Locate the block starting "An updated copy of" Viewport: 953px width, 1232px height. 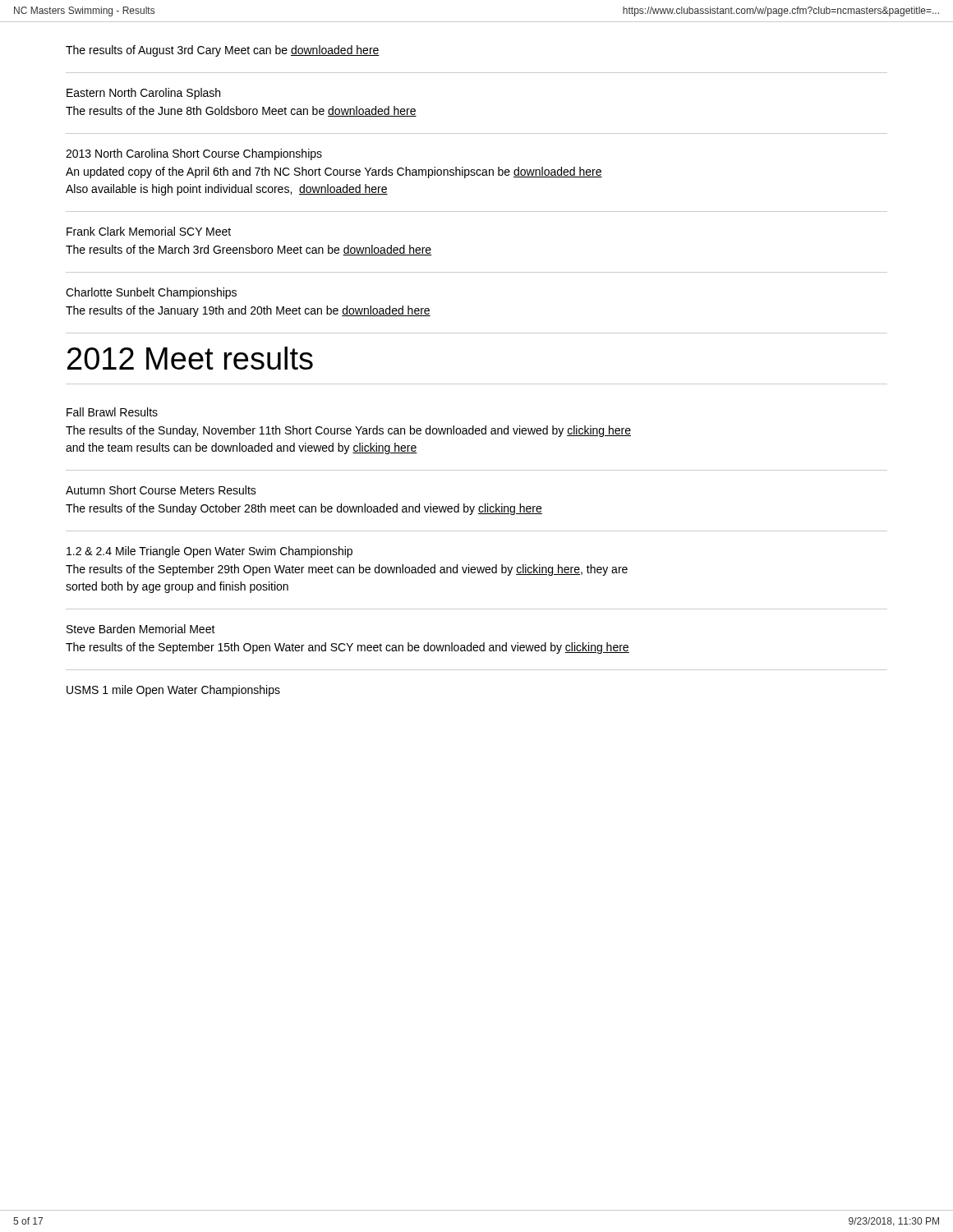pyautogui.click(x=334, y=180)
